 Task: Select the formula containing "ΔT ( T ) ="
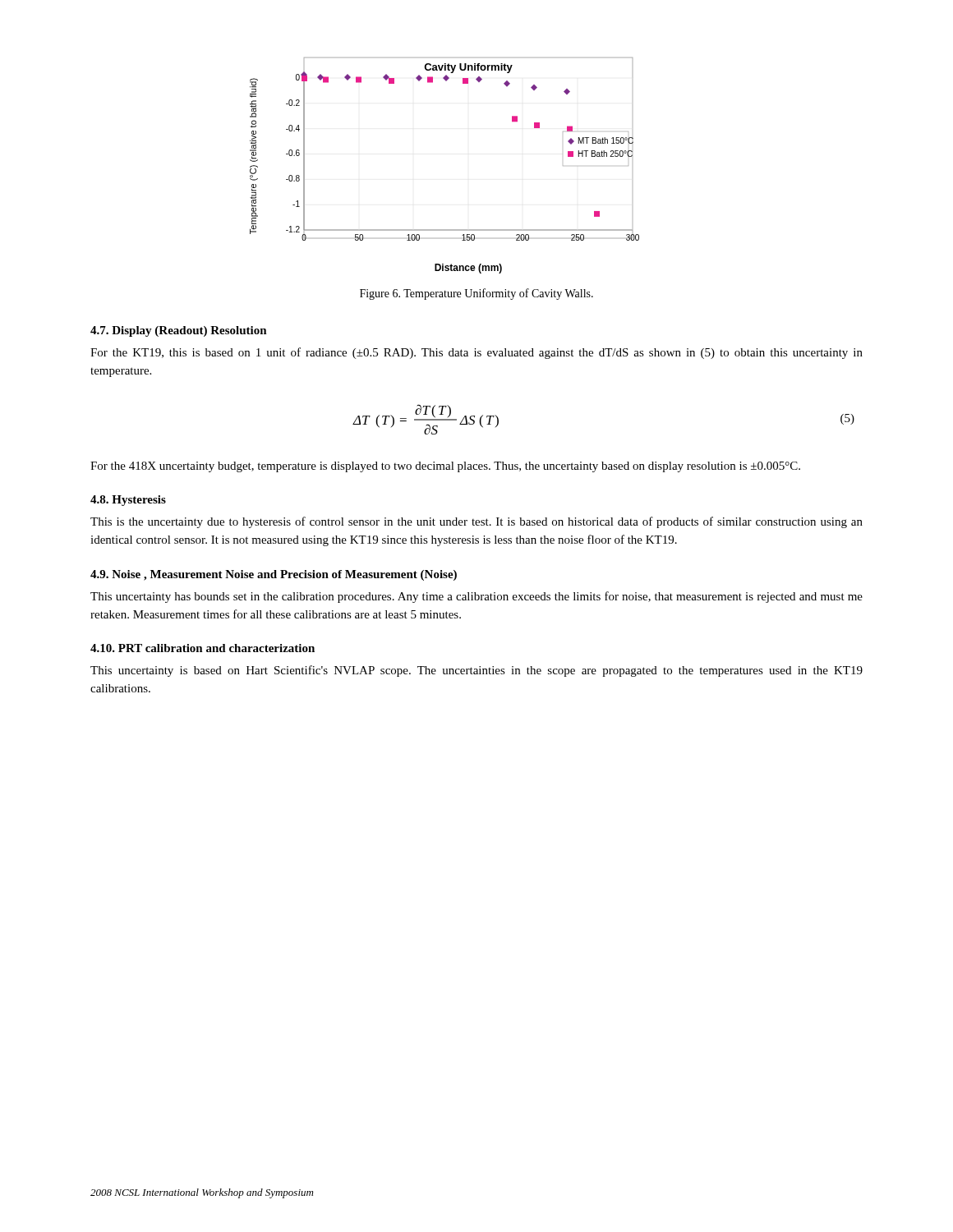point(476,418)
